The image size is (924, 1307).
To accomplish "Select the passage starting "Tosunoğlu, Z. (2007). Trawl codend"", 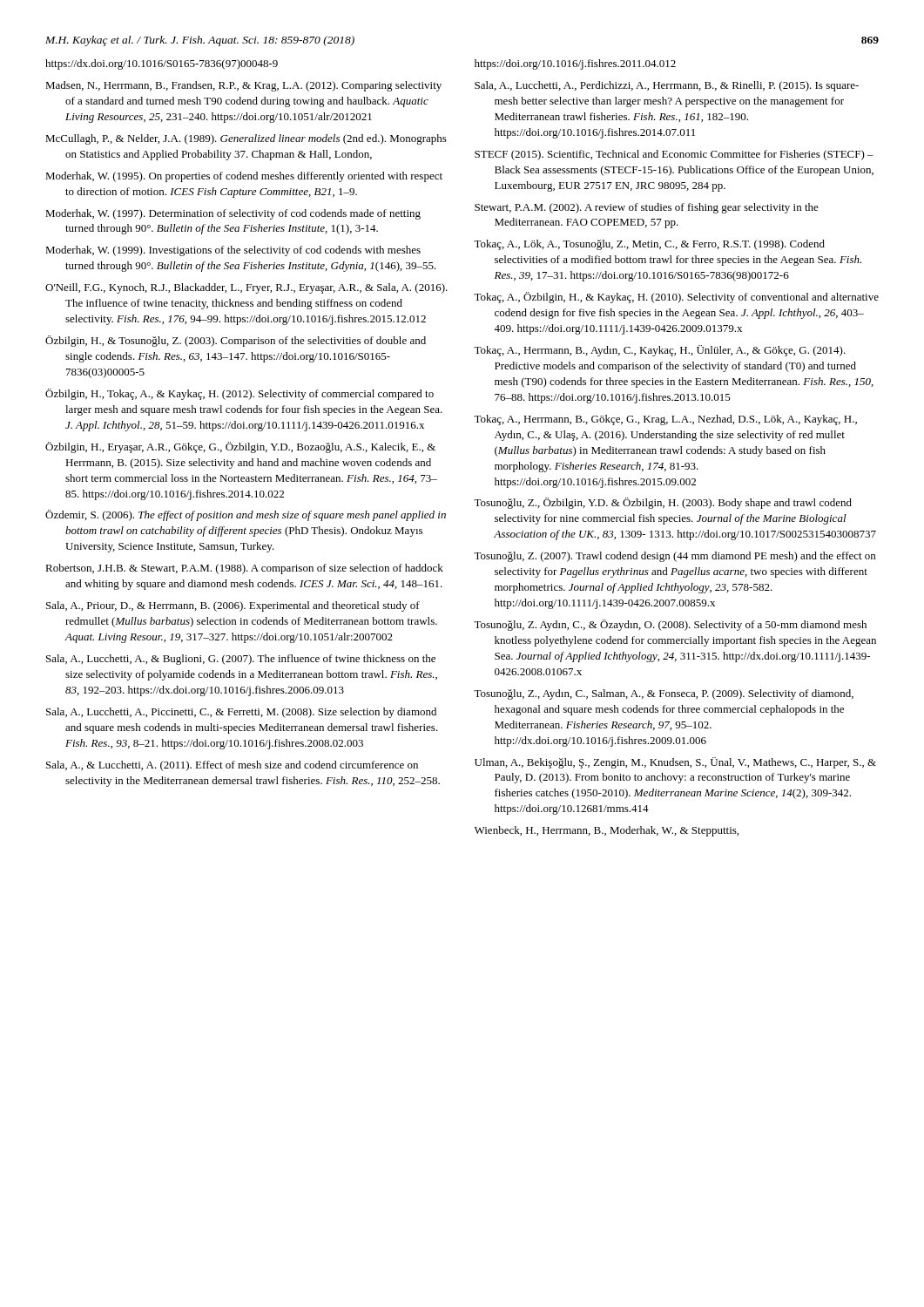I will [675, 579].
